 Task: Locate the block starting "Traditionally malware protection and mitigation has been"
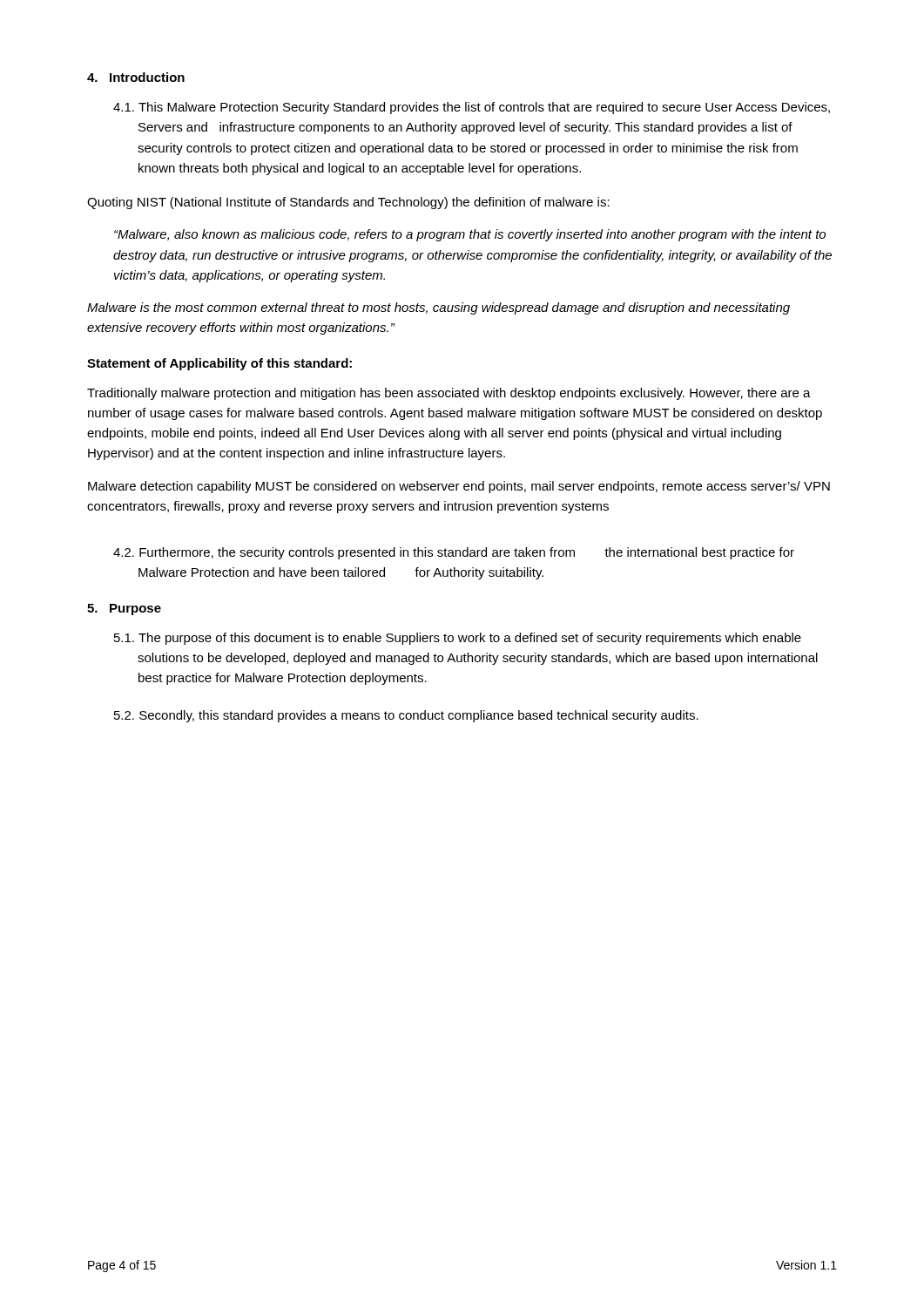coord(455,422)
